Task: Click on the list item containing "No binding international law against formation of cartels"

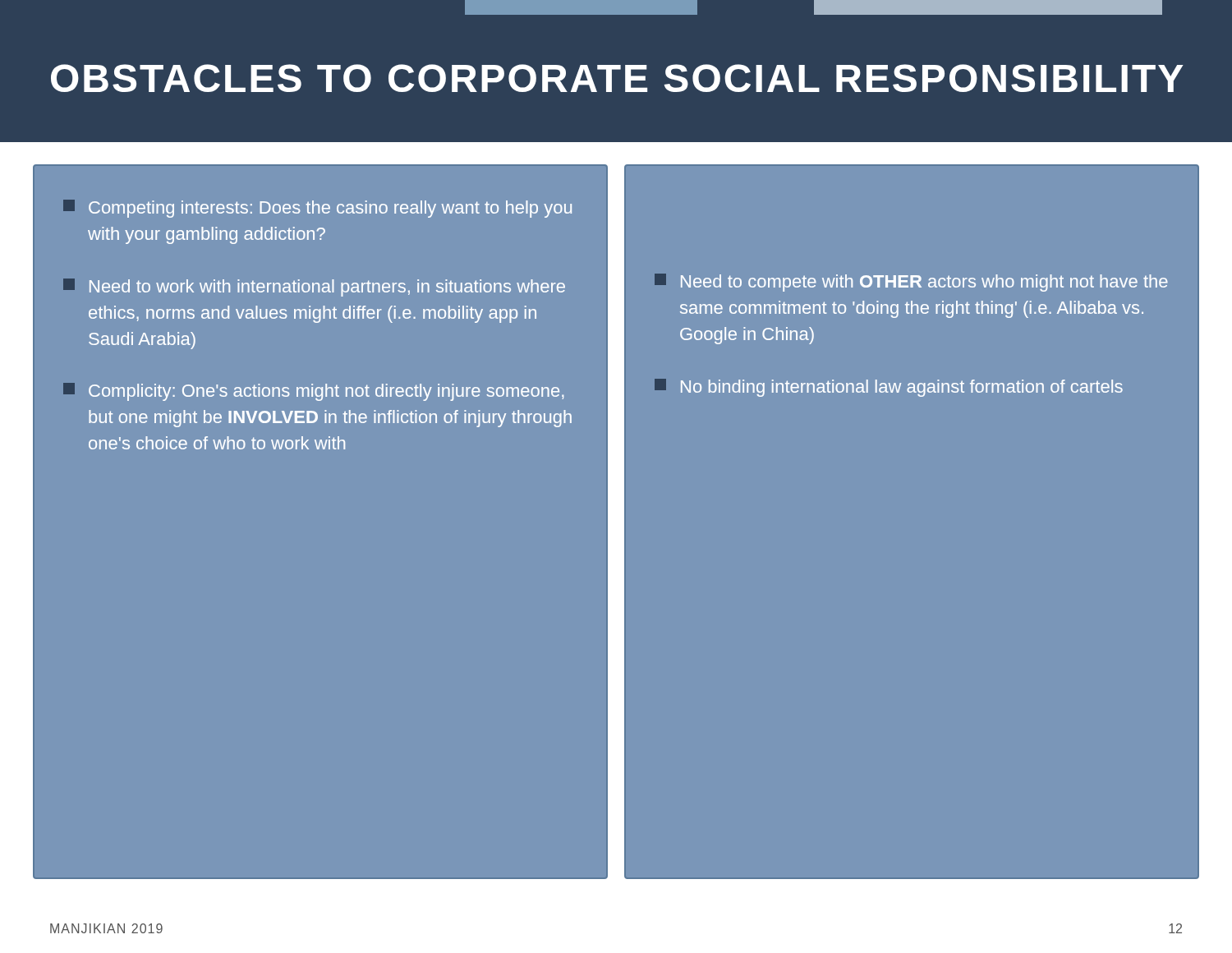Action: point(912,387)
